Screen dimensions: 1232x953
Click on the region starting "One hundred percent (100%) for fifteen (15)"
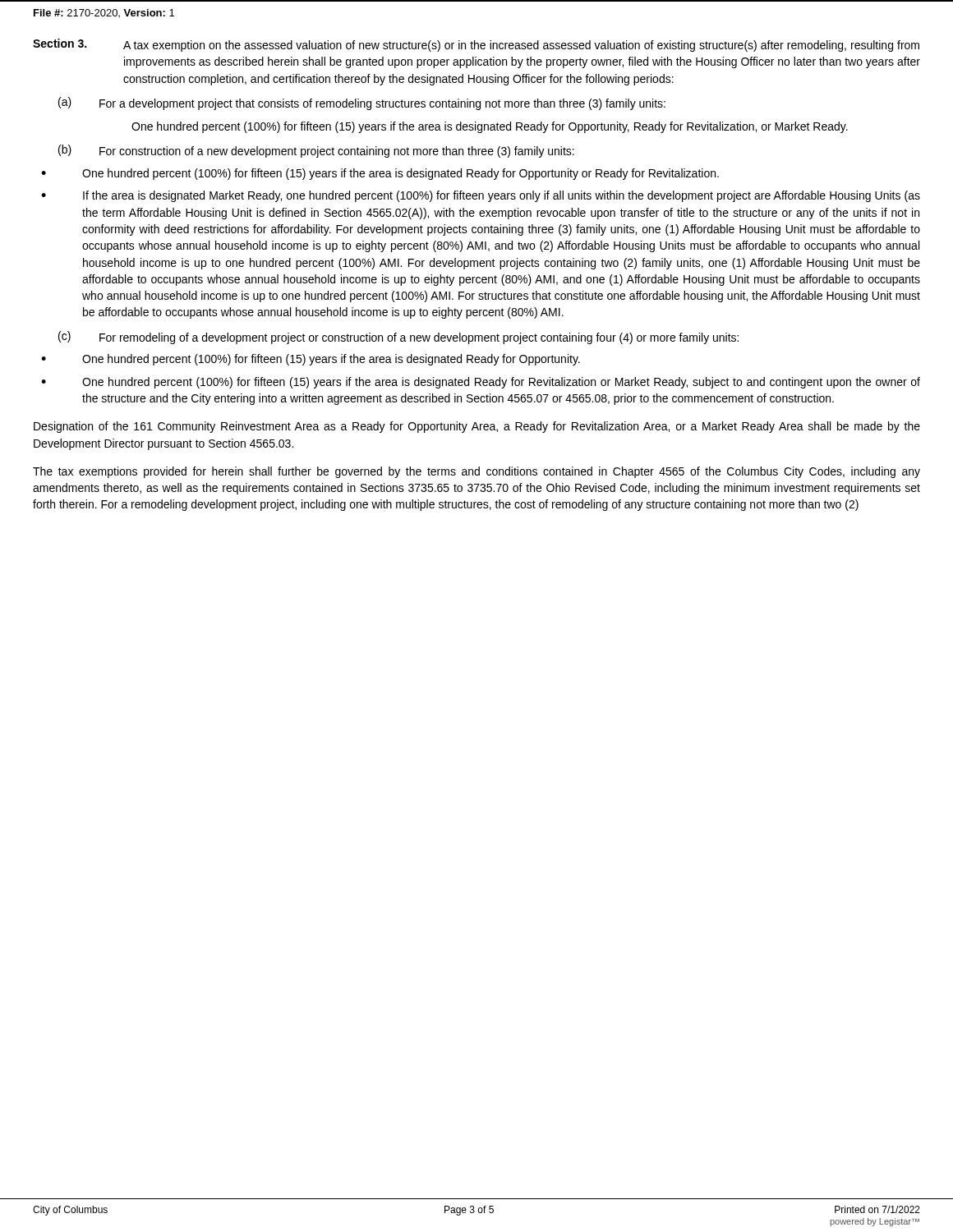point(490,127)
